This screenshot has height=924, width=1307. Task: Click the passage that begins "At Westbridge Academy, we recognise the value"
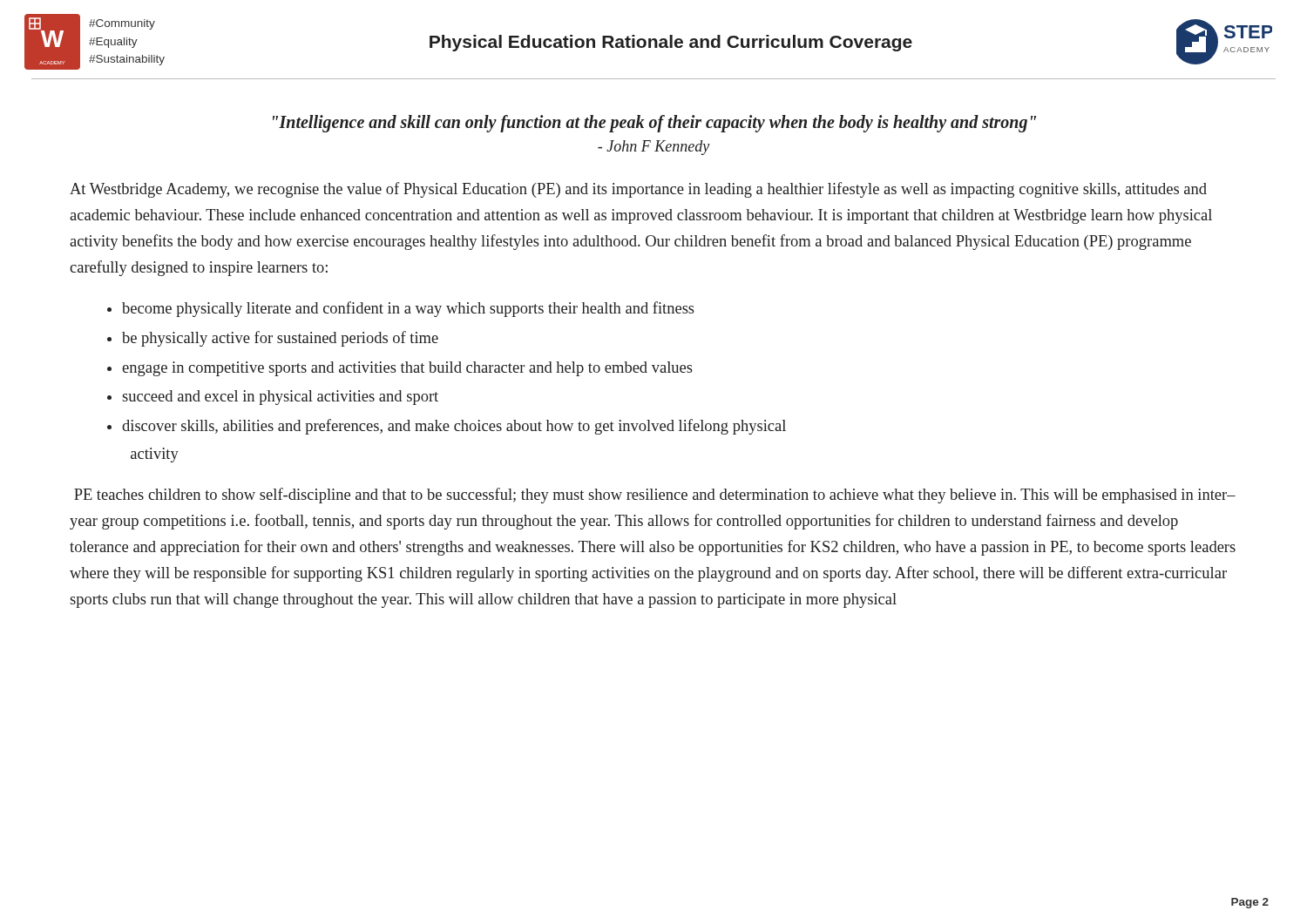point(641,228)
